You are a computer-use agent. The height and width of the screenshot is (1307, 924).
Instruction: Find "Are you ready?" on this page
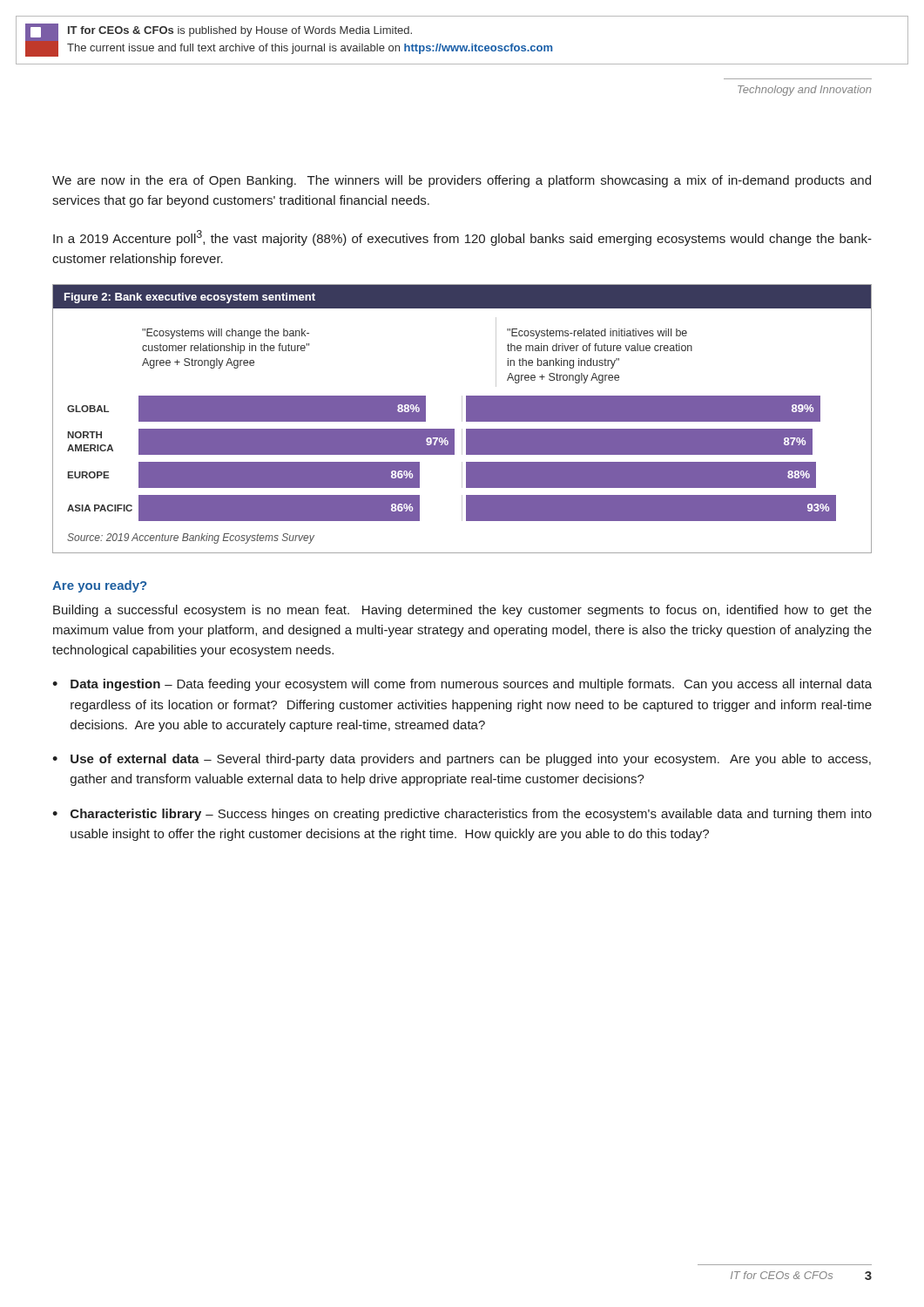click(100, 585)
